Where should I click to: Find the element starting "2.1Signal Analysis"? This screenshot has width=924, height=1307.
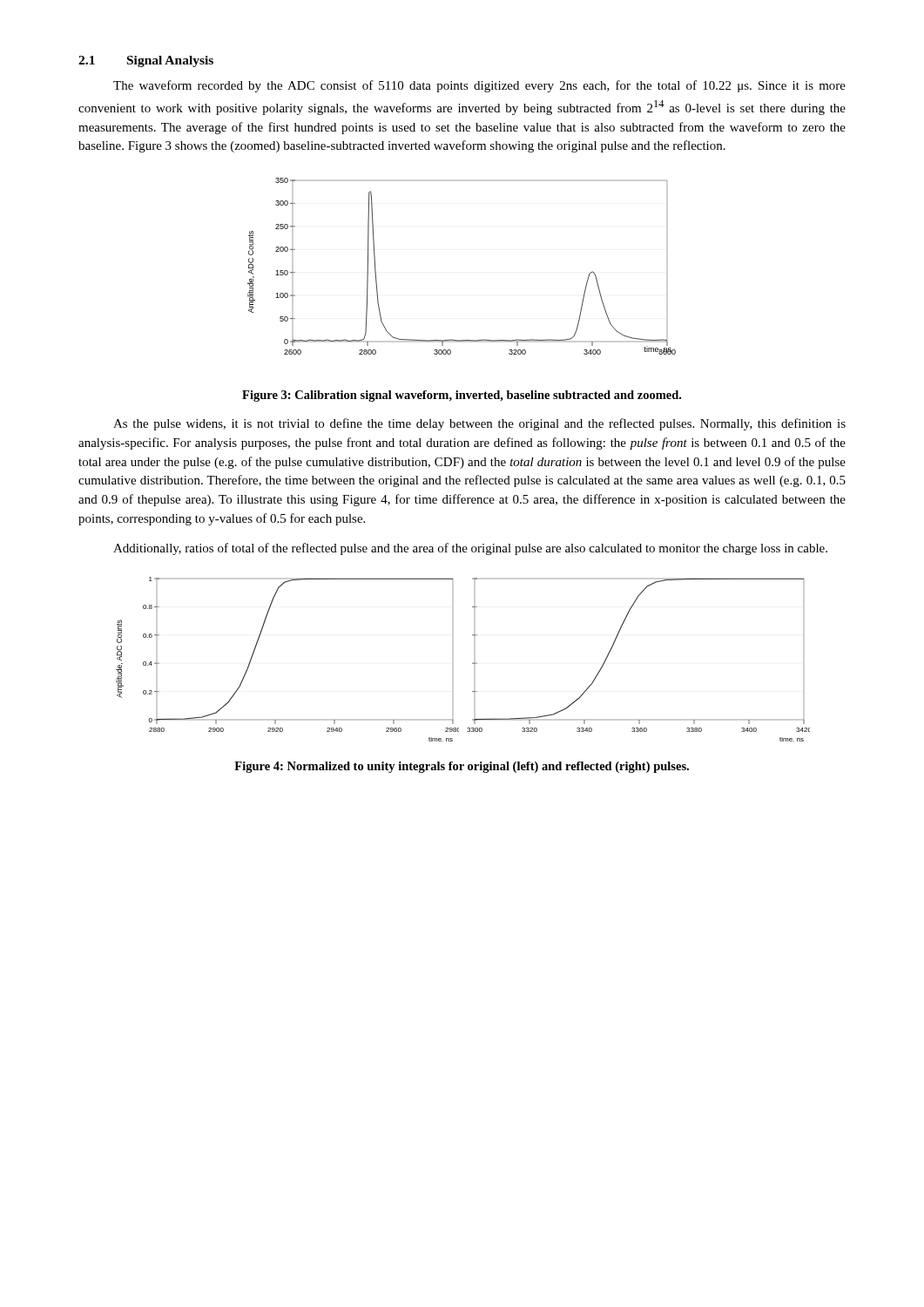[146, 60]
